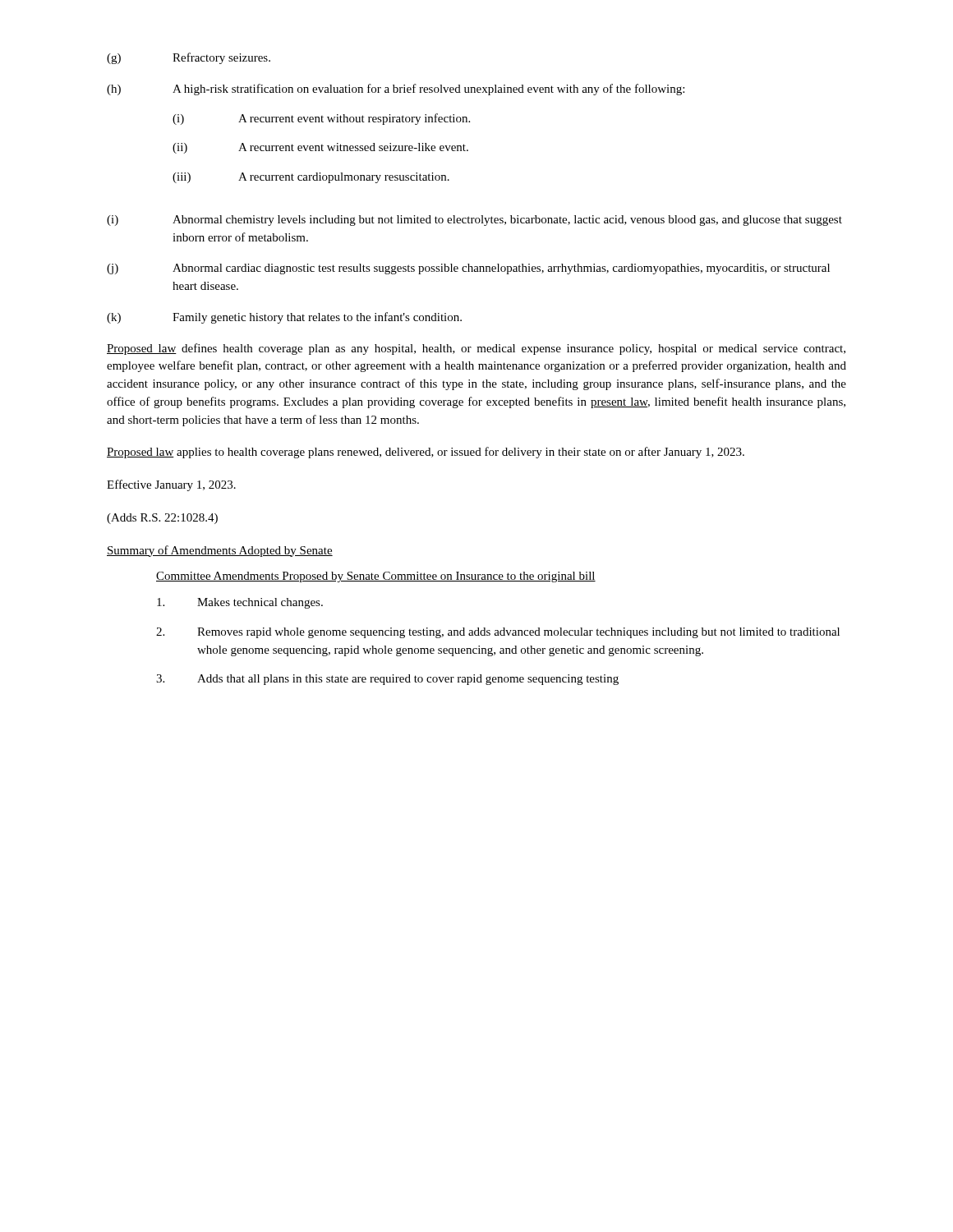Point to the element starting "2. Removes rapid whole genome sequencing testing,"
The image size is (953, 1232).
pos(501,641)
